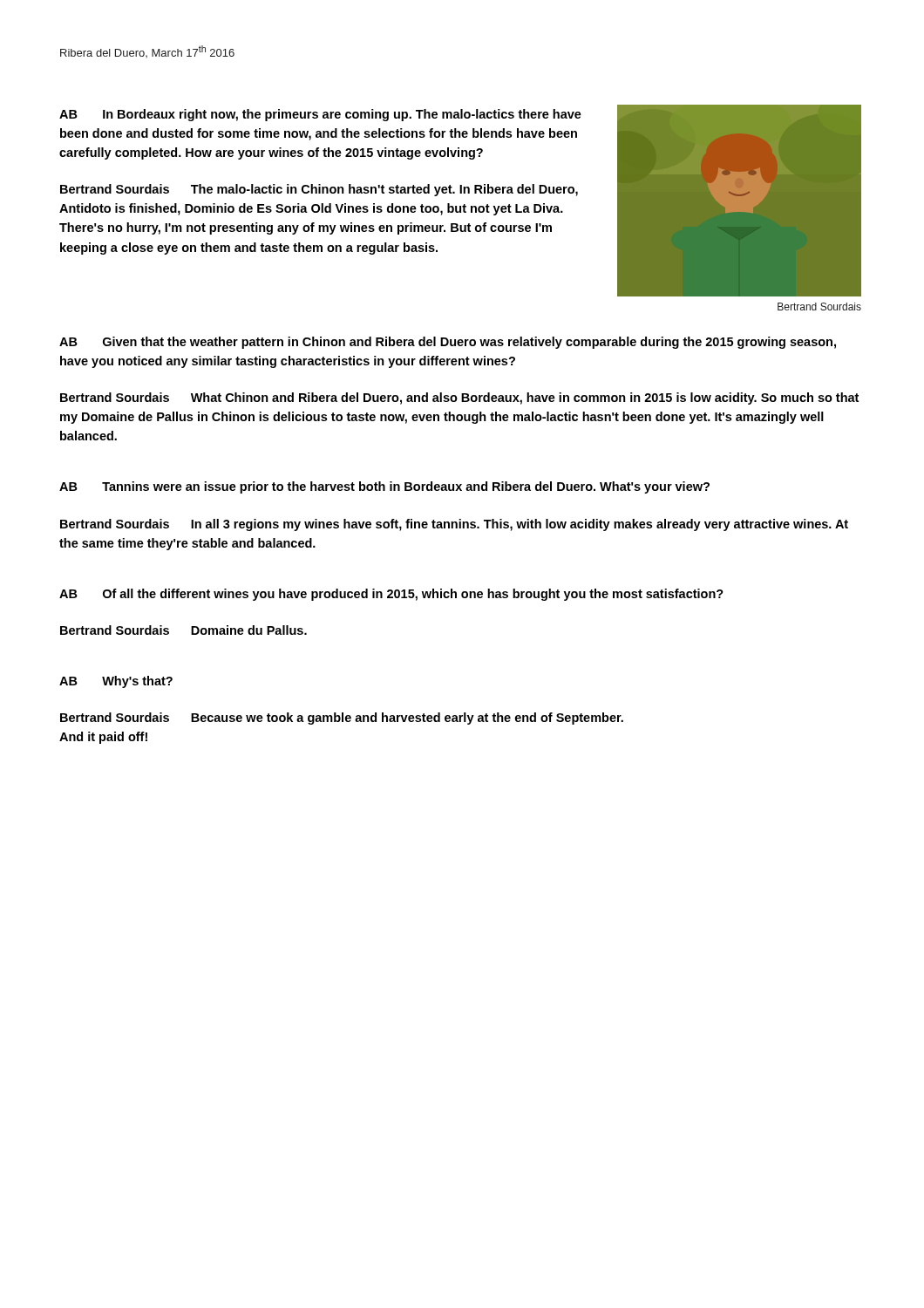Locate the text block with the text "AB Given that the weather pattern in Chinon"

[448, 352]
